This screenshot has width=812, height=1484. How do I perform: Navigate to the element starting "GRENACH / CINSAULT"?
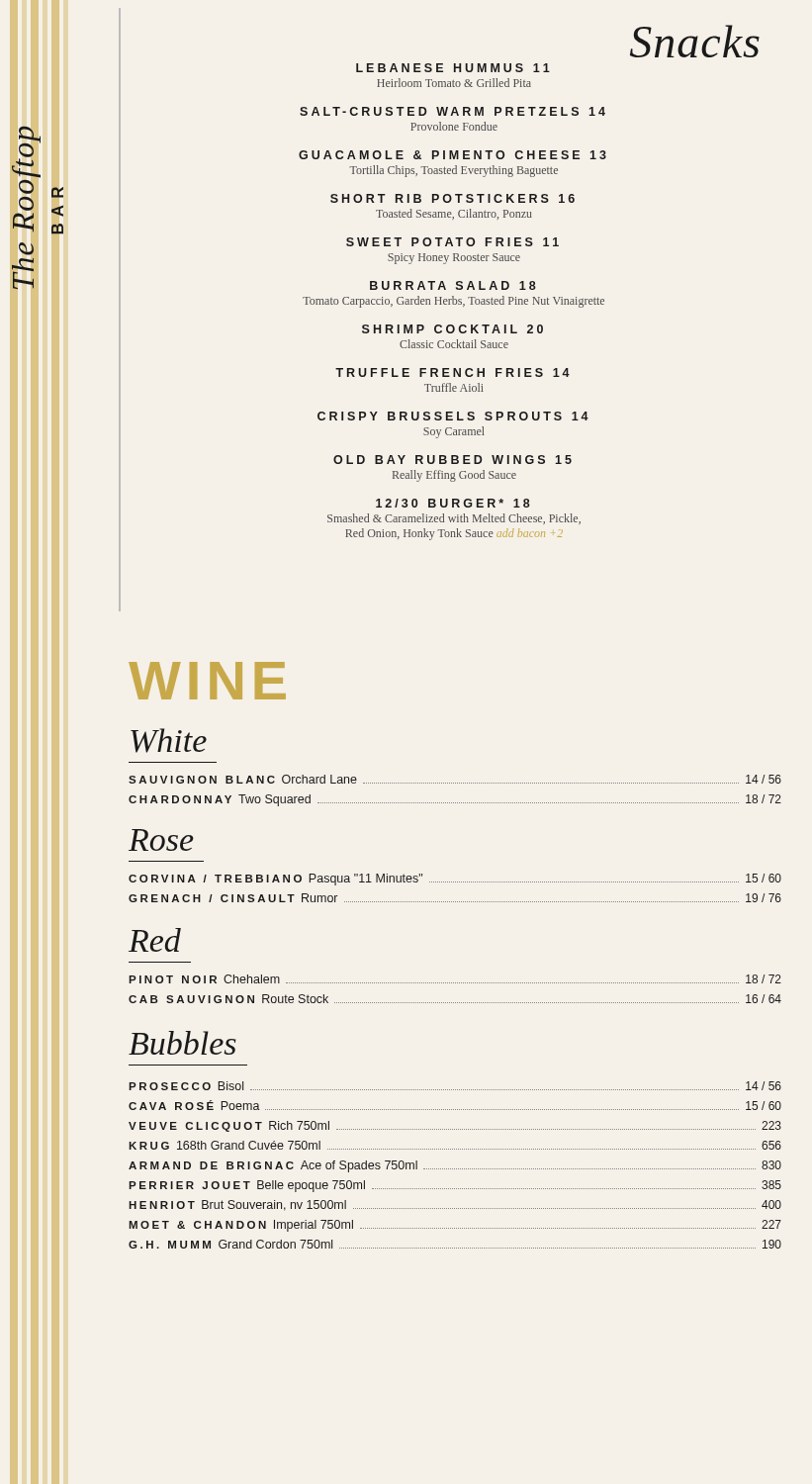pos(455,898)
